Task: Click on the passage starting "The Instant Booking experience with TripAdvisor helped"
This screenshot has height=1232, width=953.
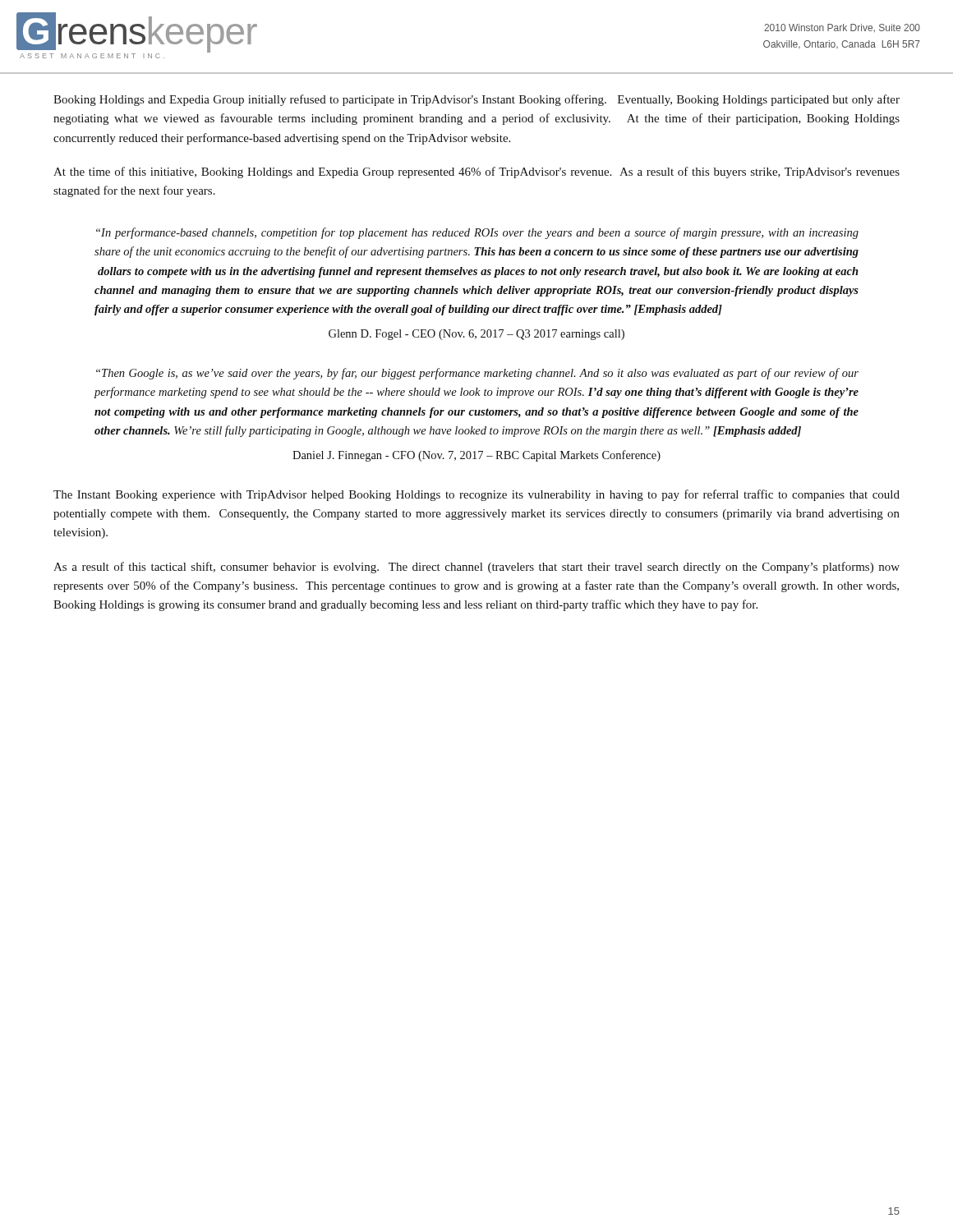Action: (476, 513)
